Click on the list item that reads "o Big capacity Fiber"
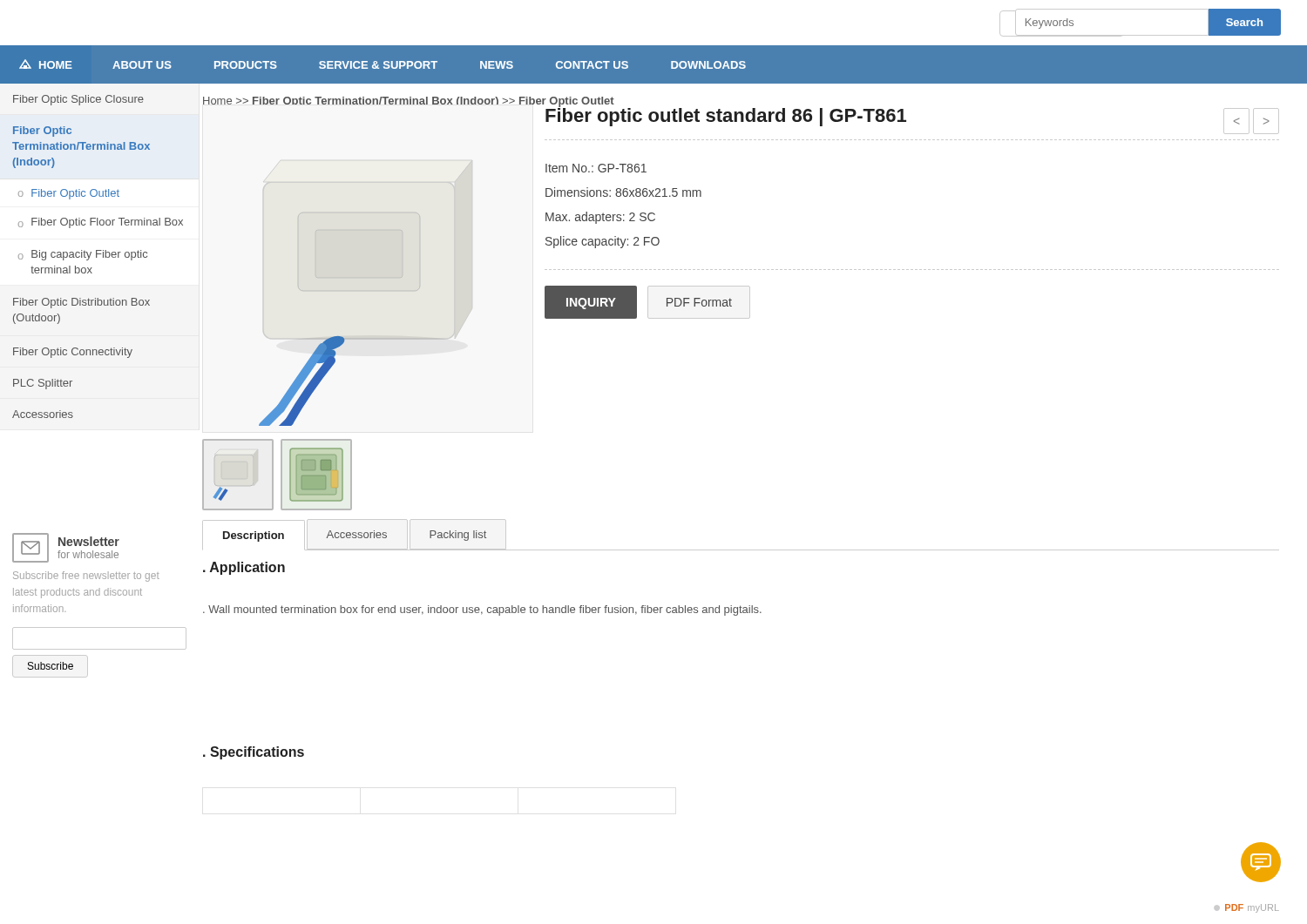Screen dimensions: 924x1307 tap(83, 262)
